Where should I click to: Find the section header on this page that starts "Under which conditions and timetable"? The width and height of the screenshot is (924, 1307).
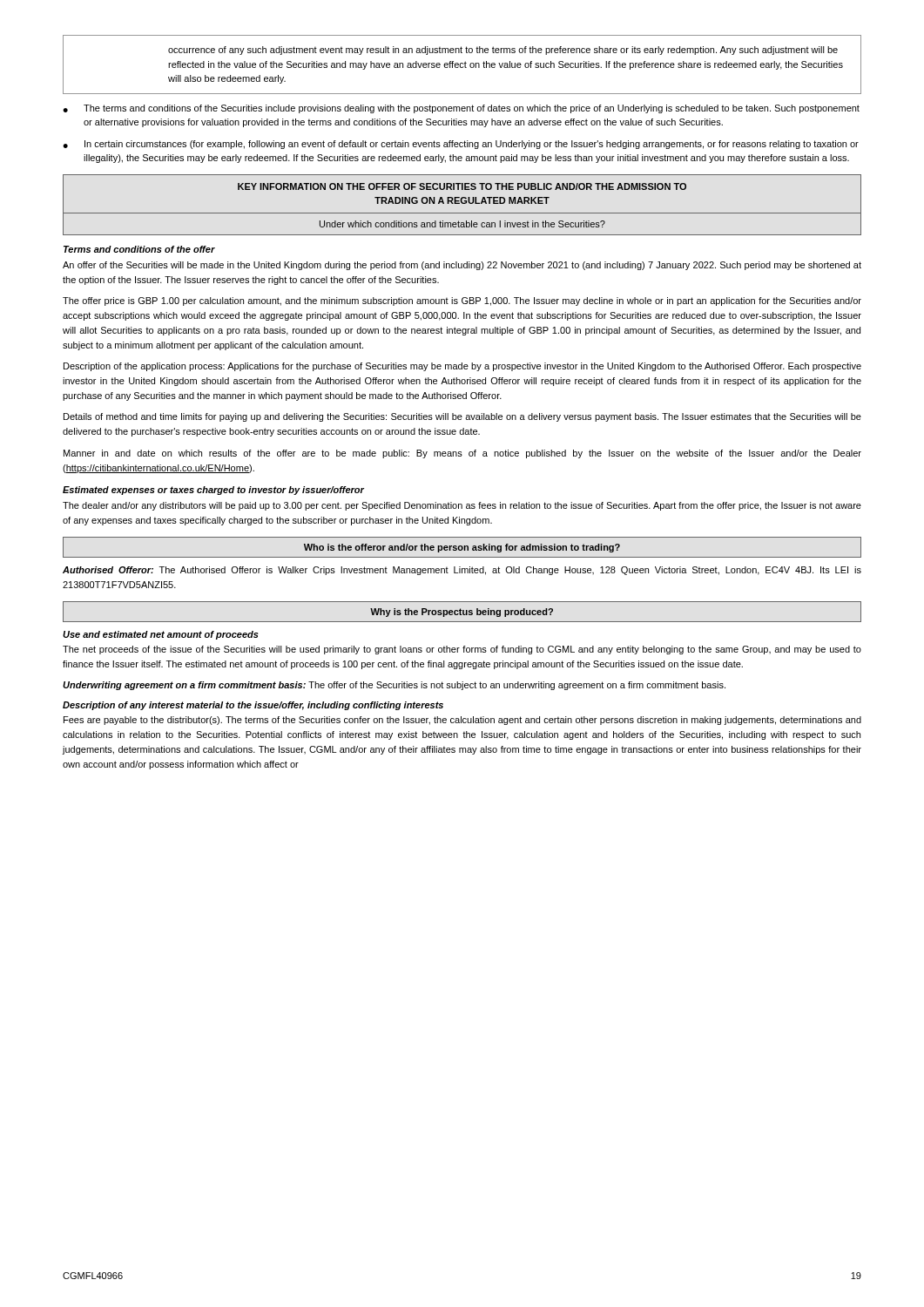tap(462, 223)
